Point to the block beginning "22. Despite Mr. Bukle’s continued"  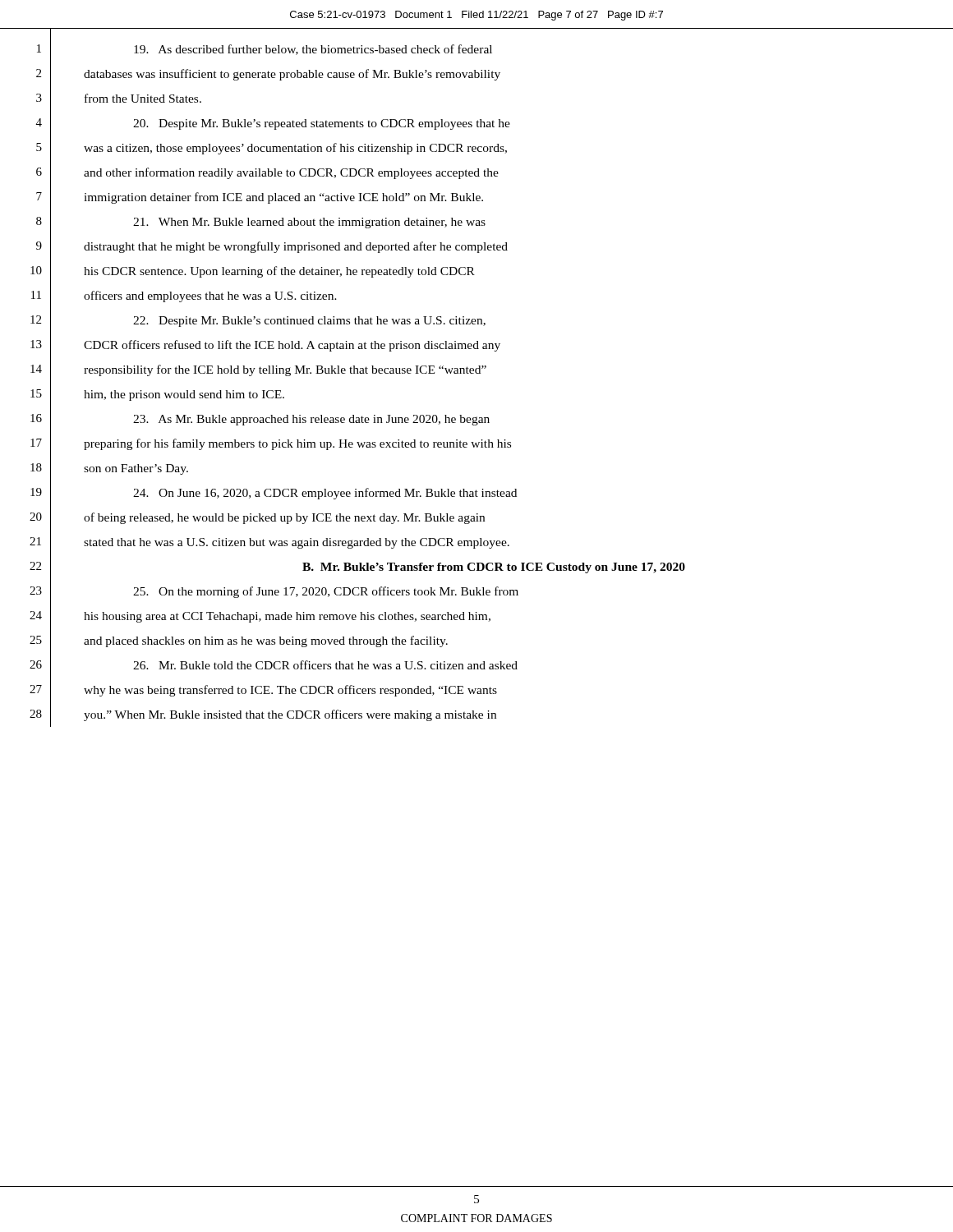pyautogui.click(x=310, y=320)
